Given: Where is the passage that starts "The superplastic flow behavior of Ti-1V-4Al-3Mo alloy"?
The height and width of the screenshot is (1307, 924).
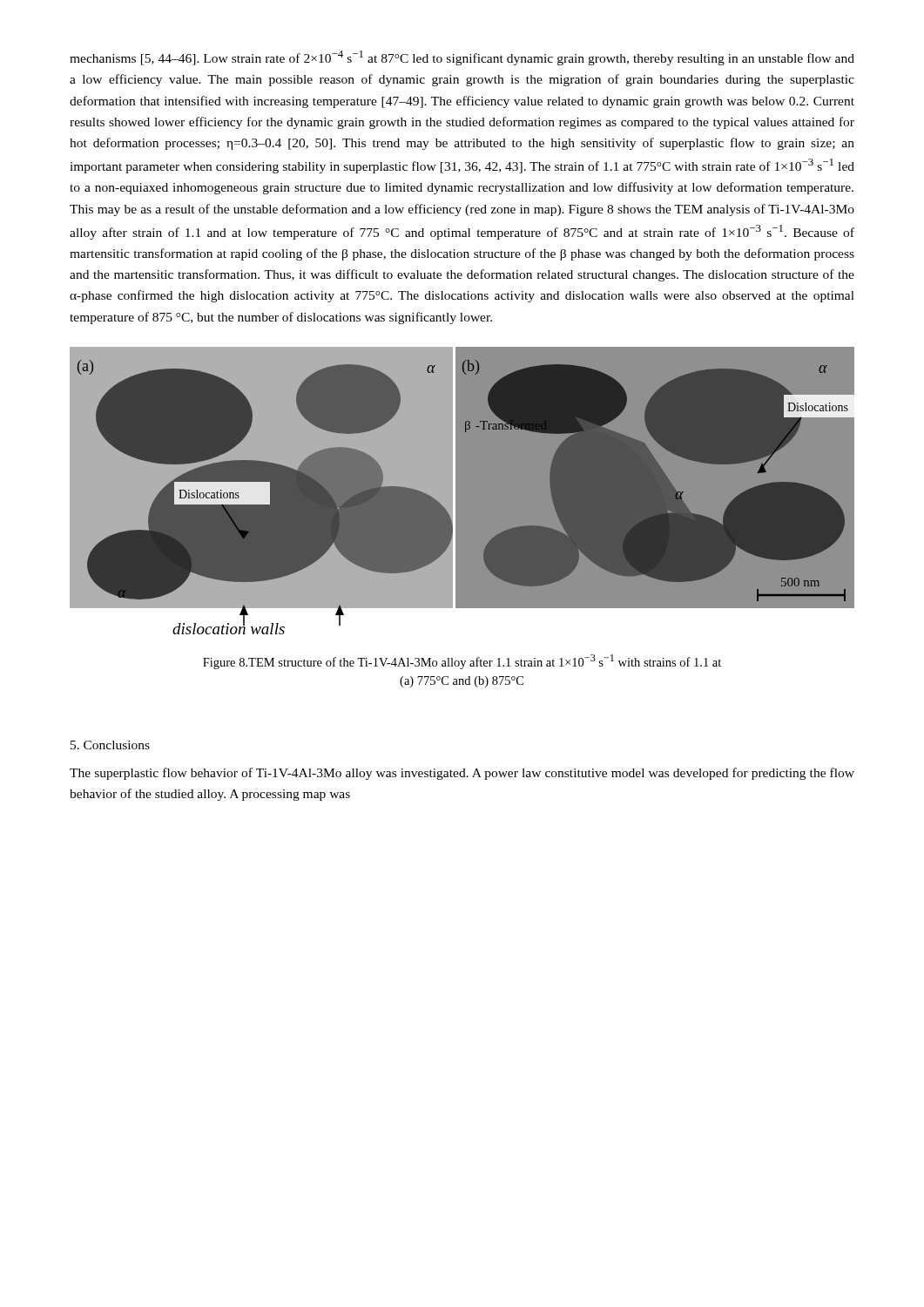Looking at the screenshot, I should [462, 783].
